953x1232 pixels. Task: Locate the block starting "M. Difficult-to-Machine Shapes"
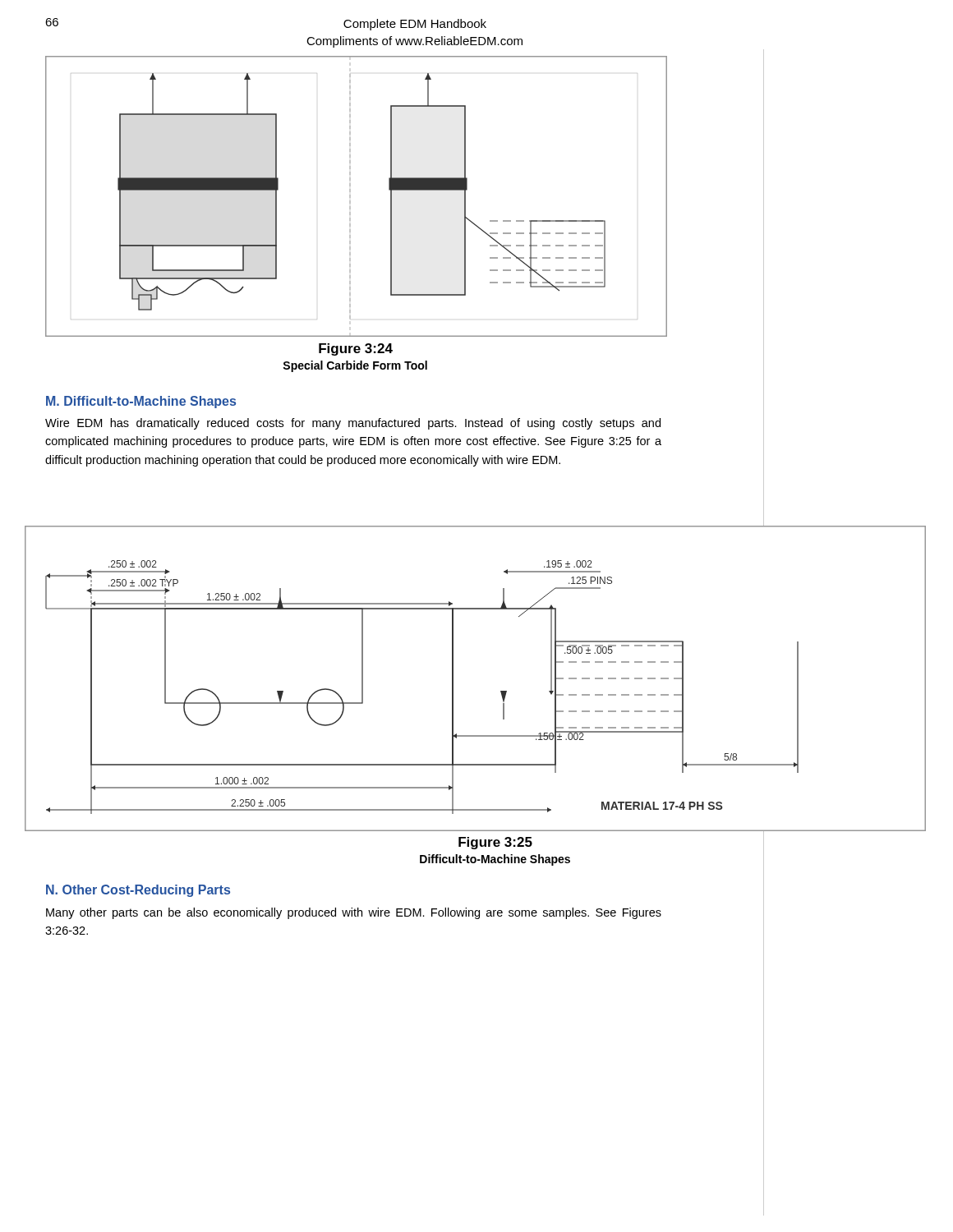coord(141,401)
